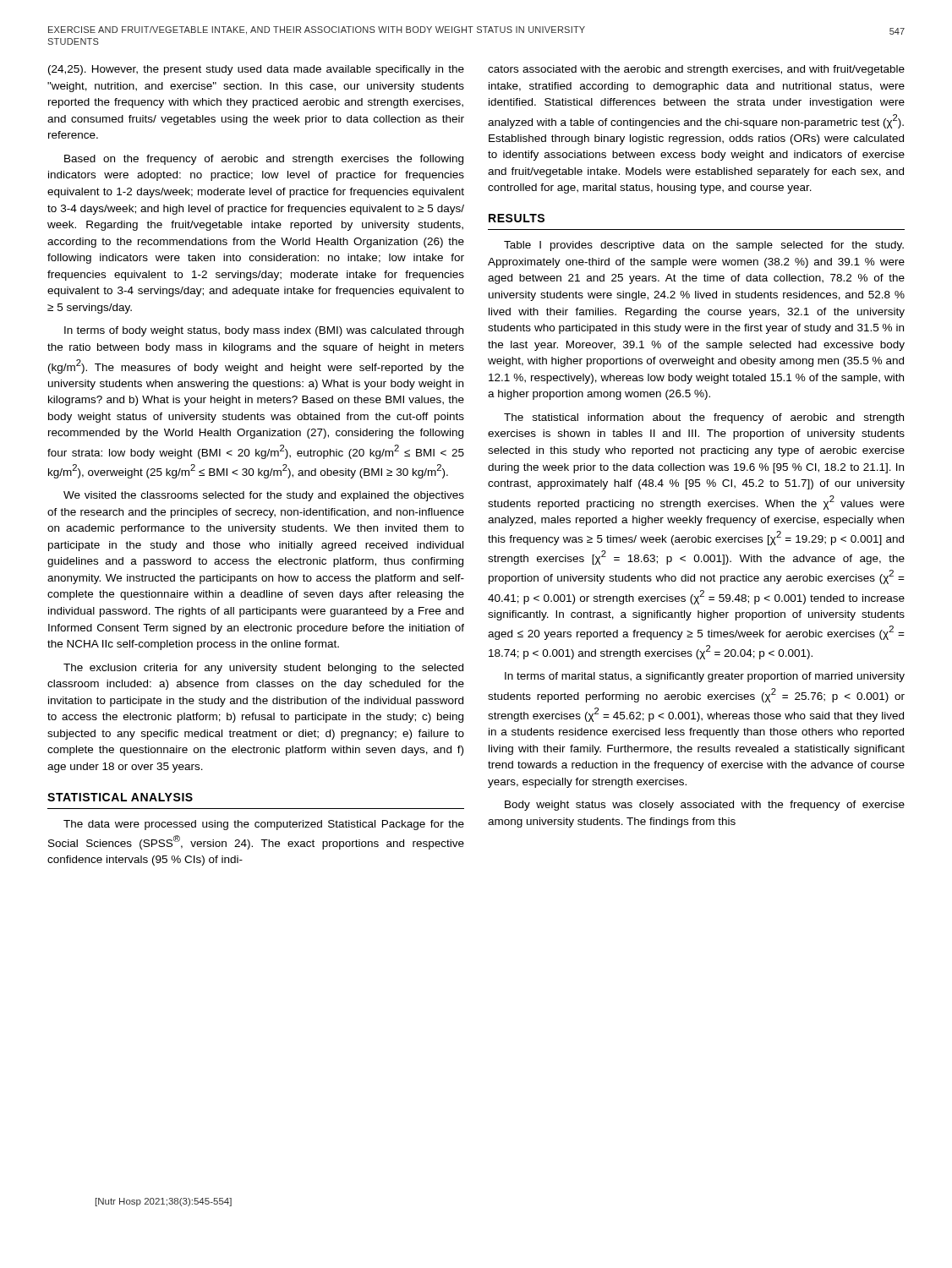Click the passage that begins "(24,25). However, the present study"
The image size is (952, 1268).
pyautogui.click(x=256, y=418)
